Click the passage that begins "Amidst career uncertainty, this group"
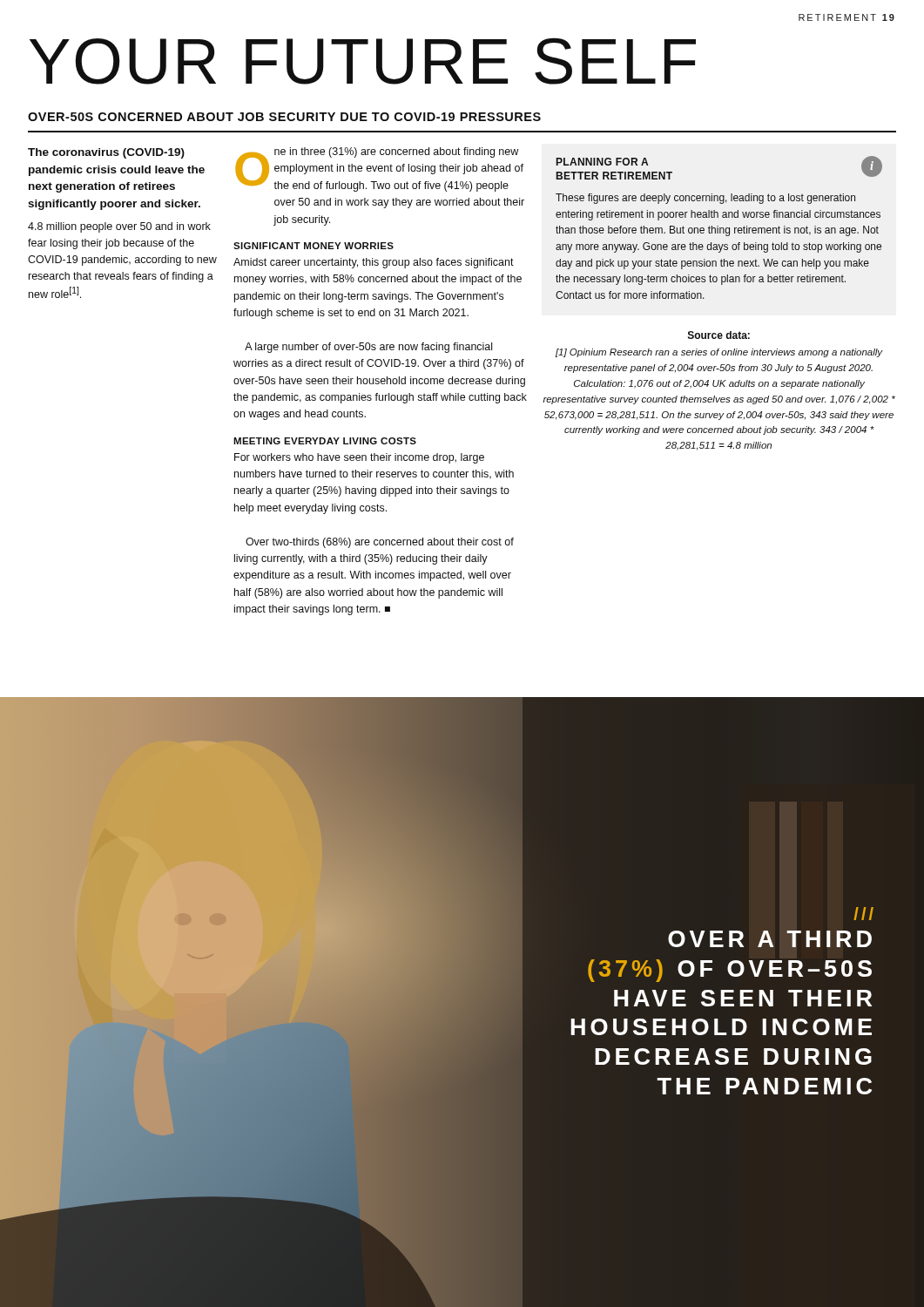 point(380,338)
